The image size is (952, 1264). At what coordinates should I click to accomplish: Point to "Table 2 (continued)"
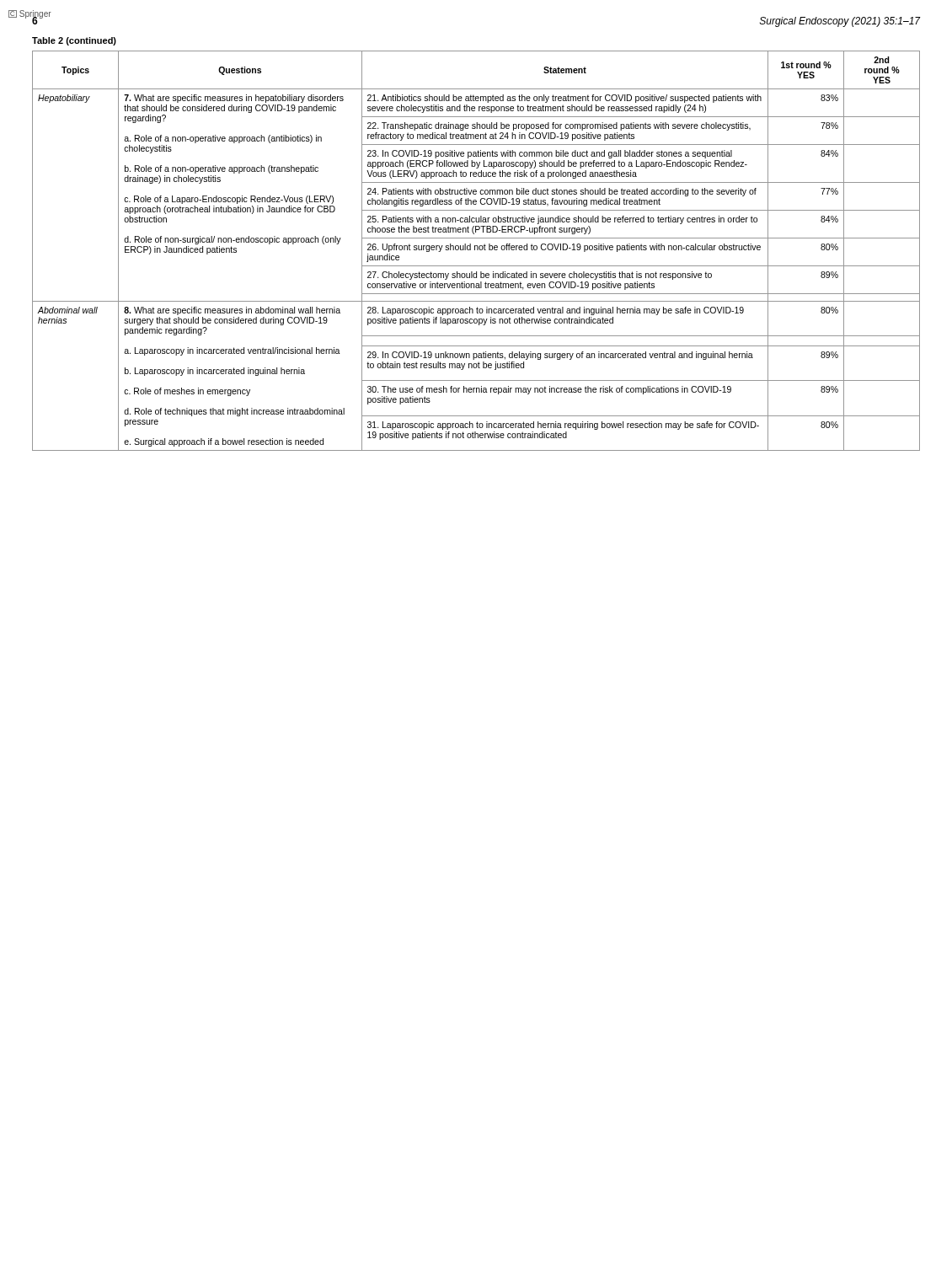click(x=74, y=40)
